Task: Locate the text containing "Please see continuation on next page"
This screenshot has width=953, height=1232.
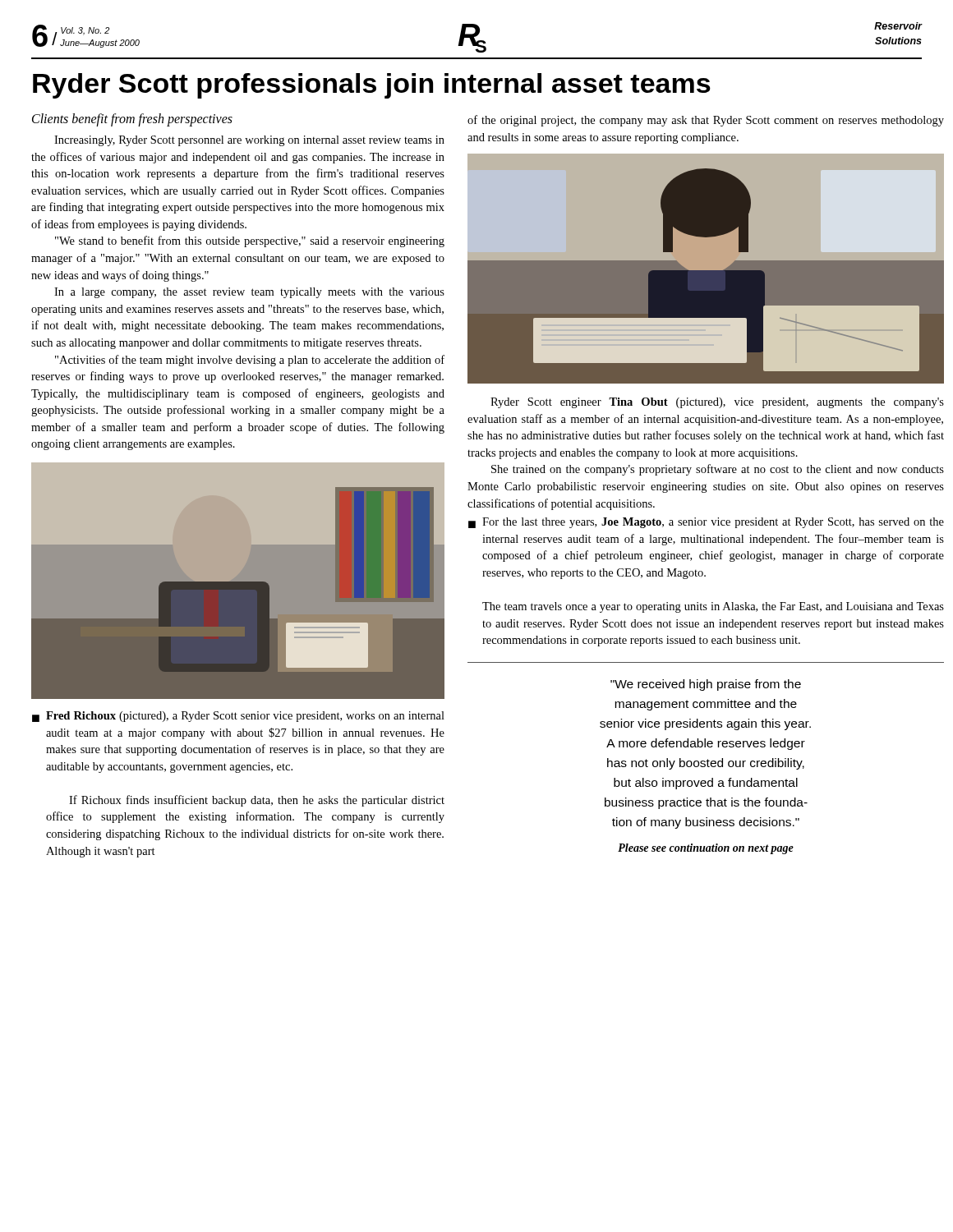Action: click(x=706, y=848)
